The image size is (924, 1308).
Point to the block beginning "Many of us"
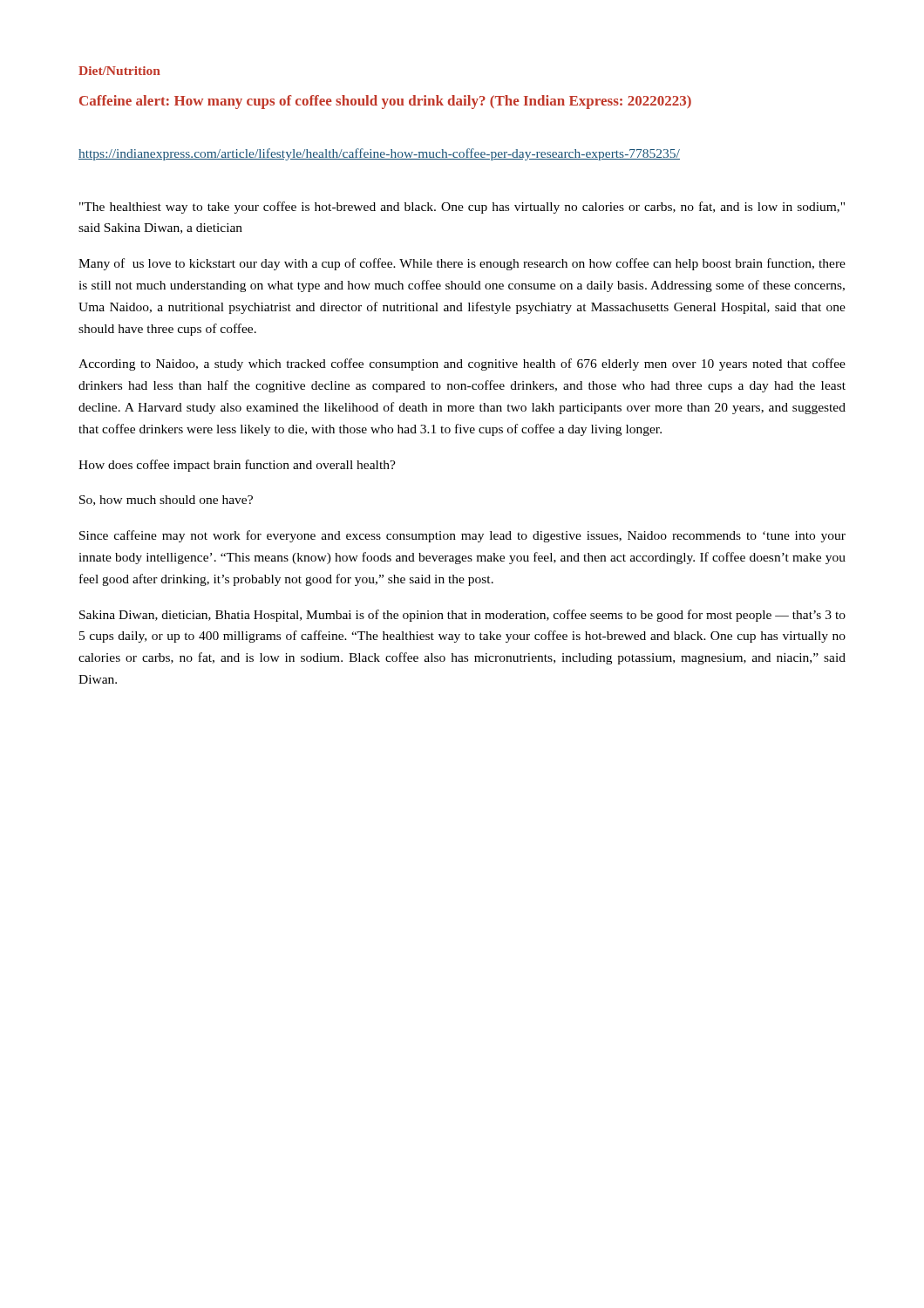(462, 296)
